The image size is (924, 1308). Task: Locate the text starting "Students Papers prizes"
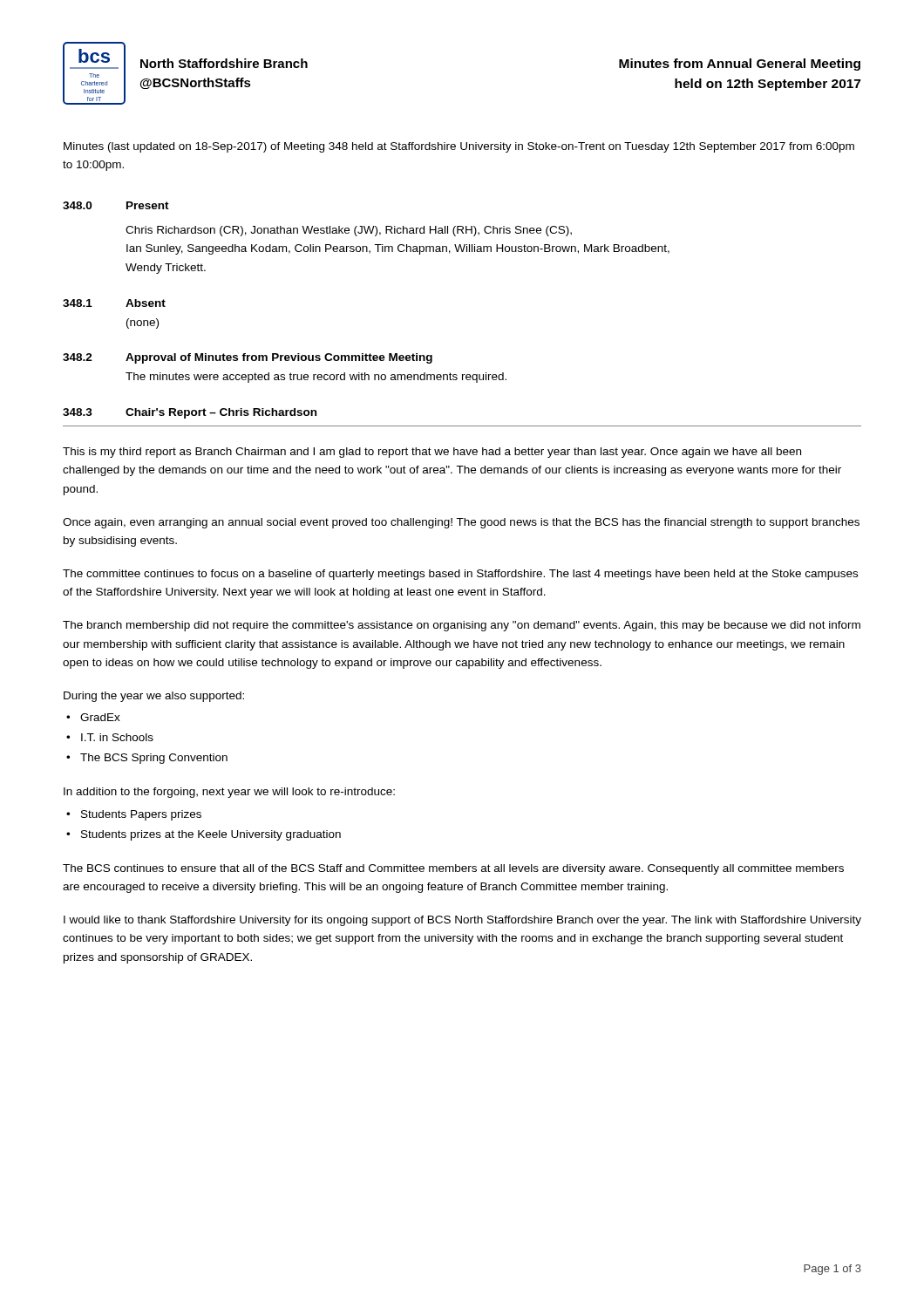coord(141,814)
